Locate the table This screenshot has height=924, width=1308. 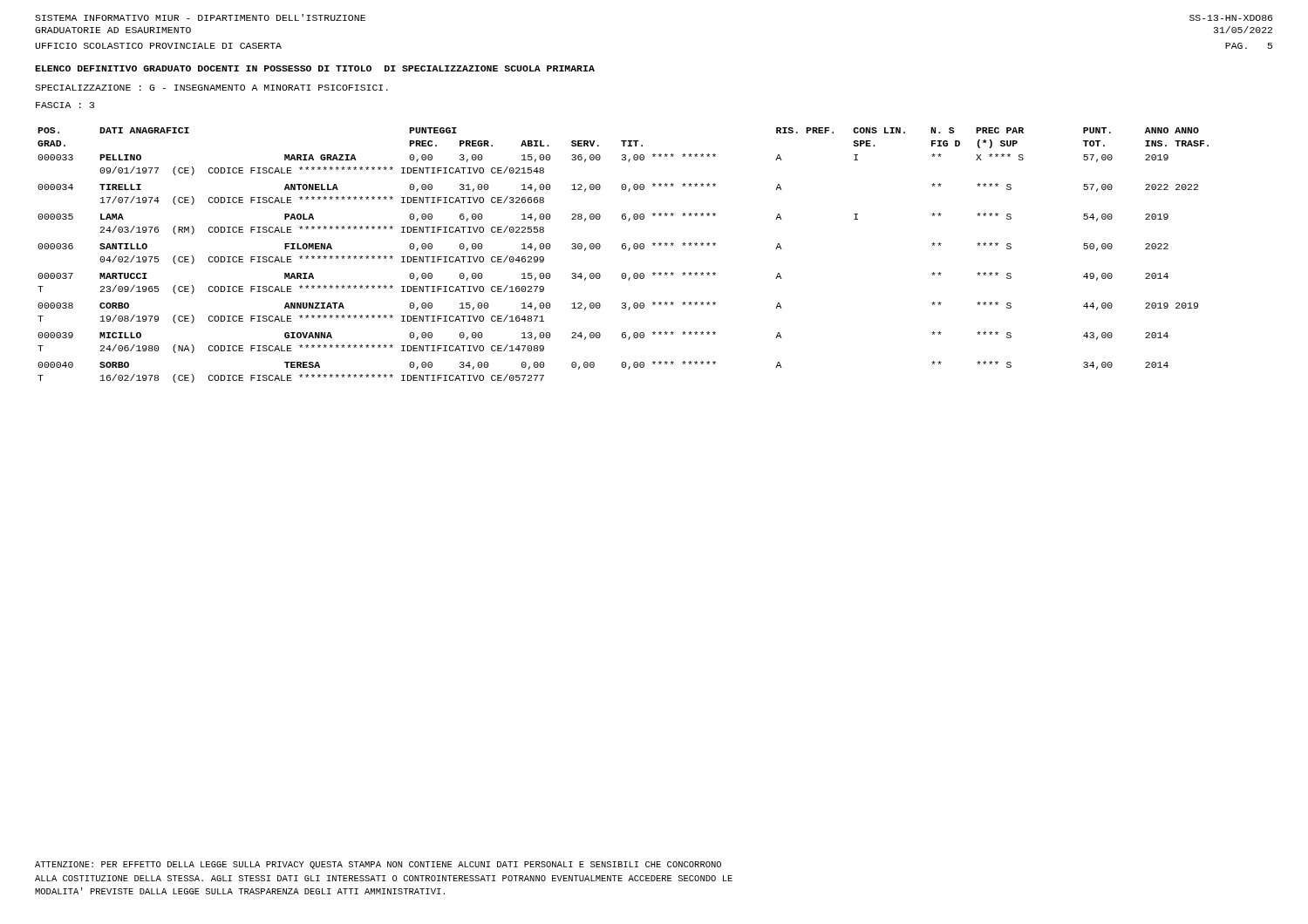[x=654, y=255]
